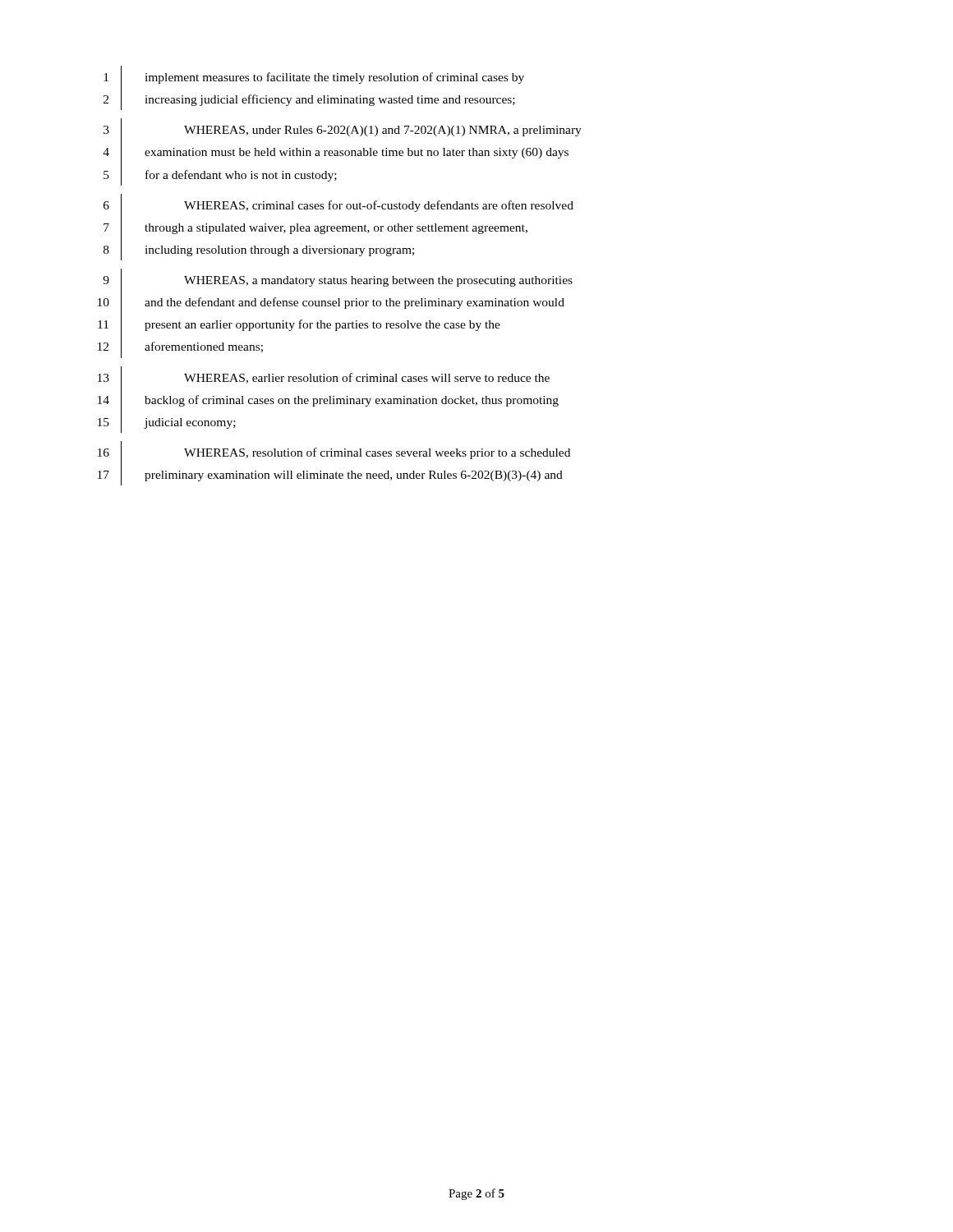Viewport: 953px width, 1232px height.
Task: Click on the list item containing "10 and the defendant and"
Action: 489,302
